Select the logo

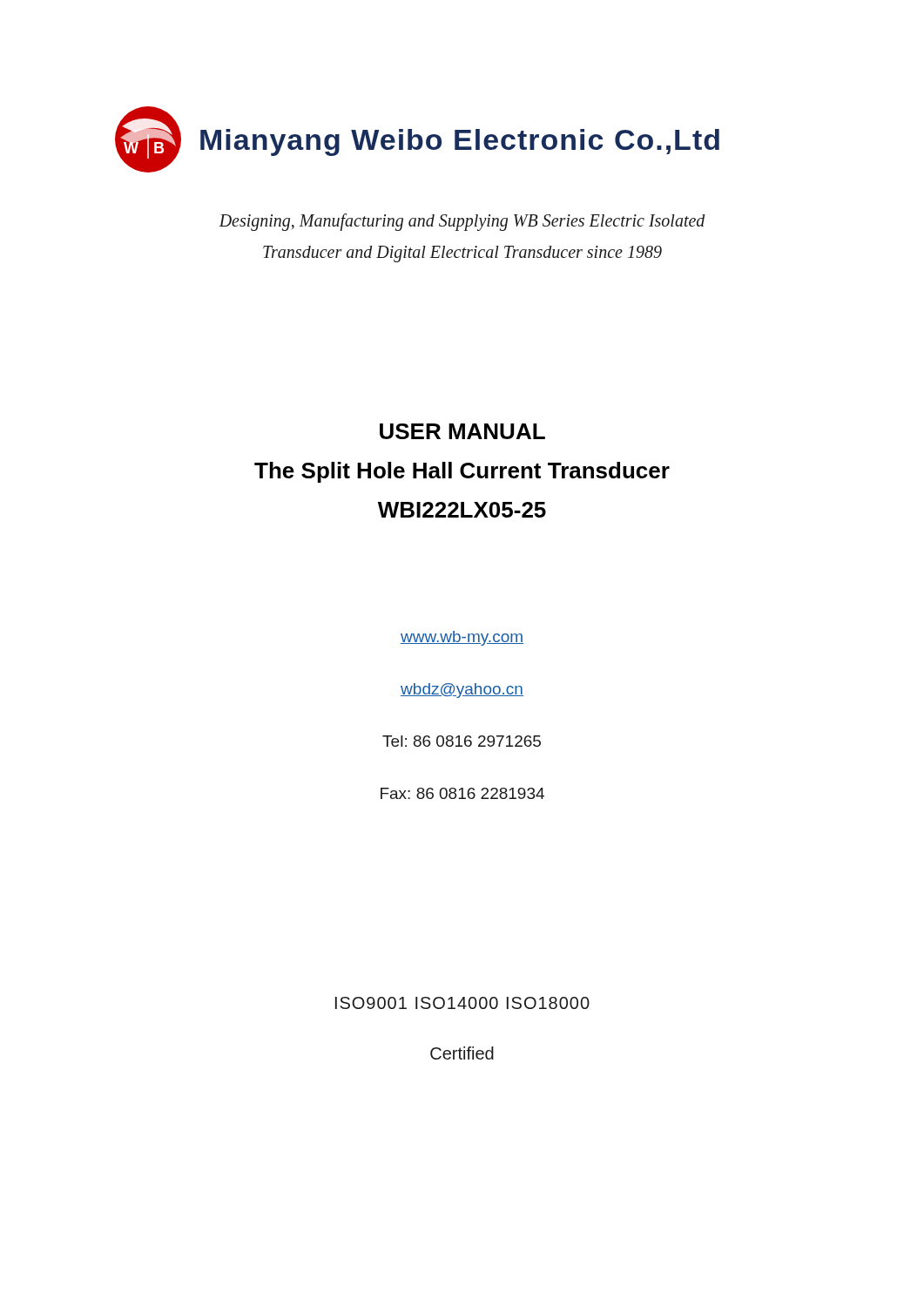[x=418, y=139]
